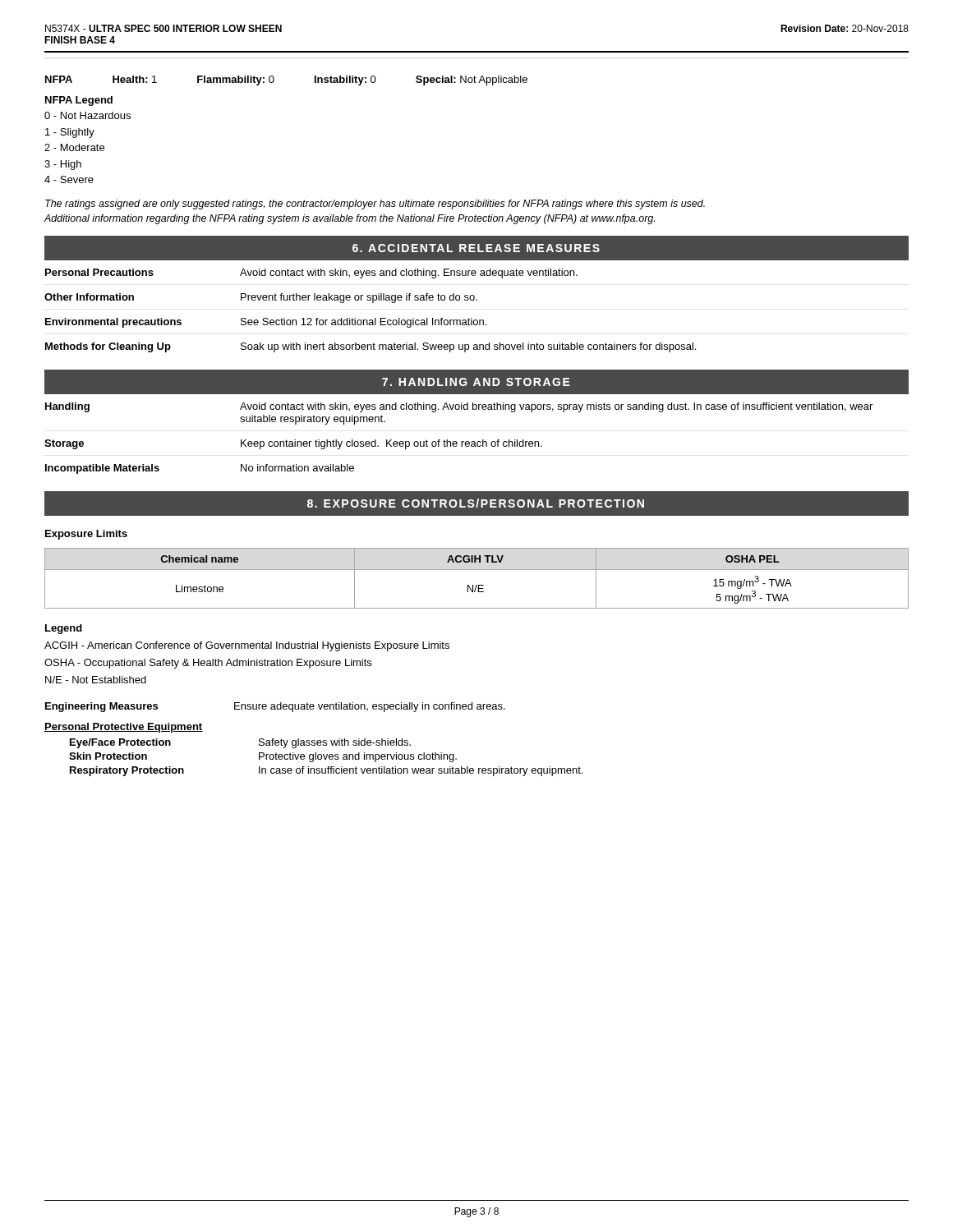Navigate to the passage starting "Personal Protective Equipment Eye/Face"
The width and height of the screenshot is (953, 1232).
[124, 728]
